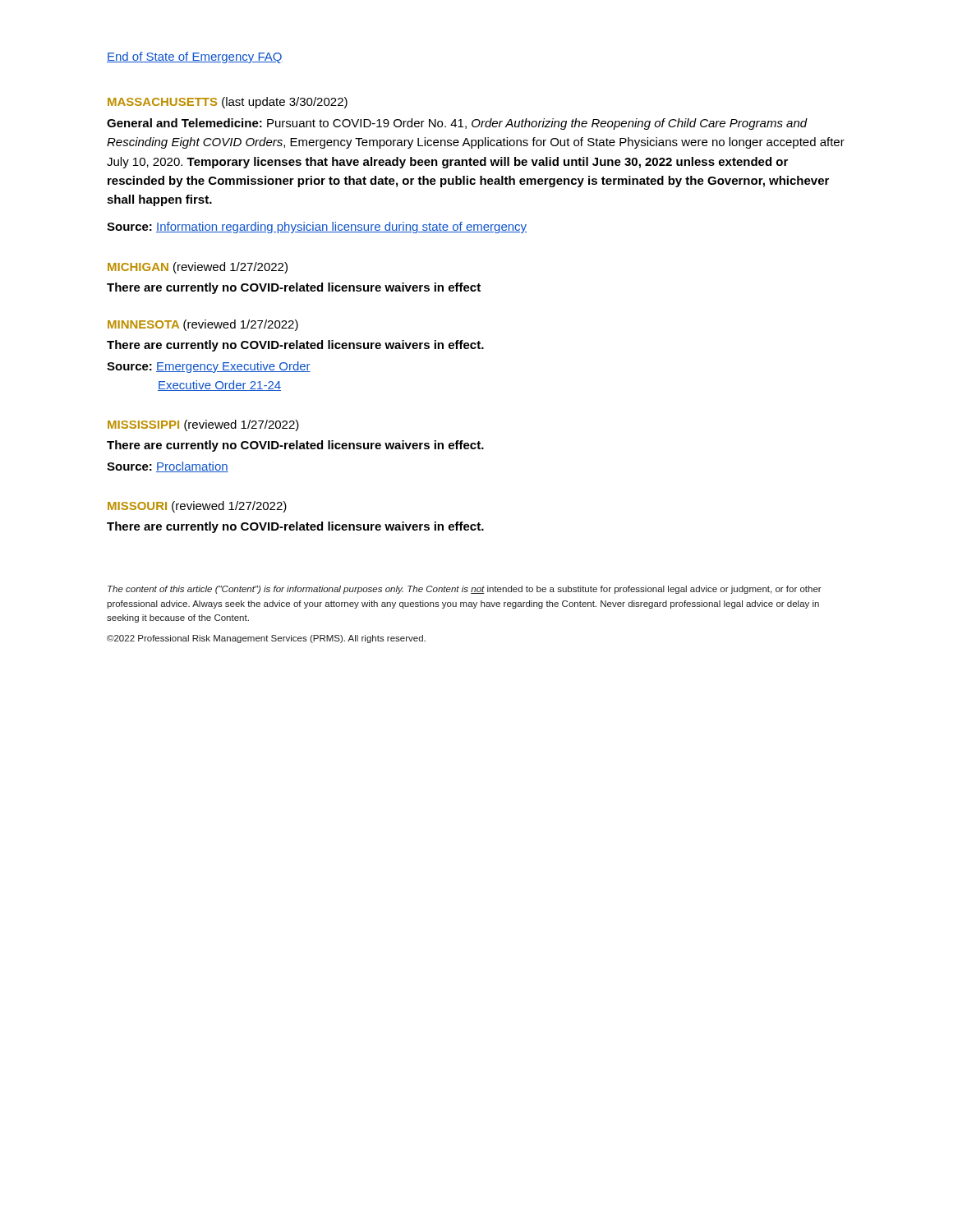
Task: Click on the passage starting "MINNESOTA (reviewed 1/27/2022)"
Action: (x=203, y=324)
